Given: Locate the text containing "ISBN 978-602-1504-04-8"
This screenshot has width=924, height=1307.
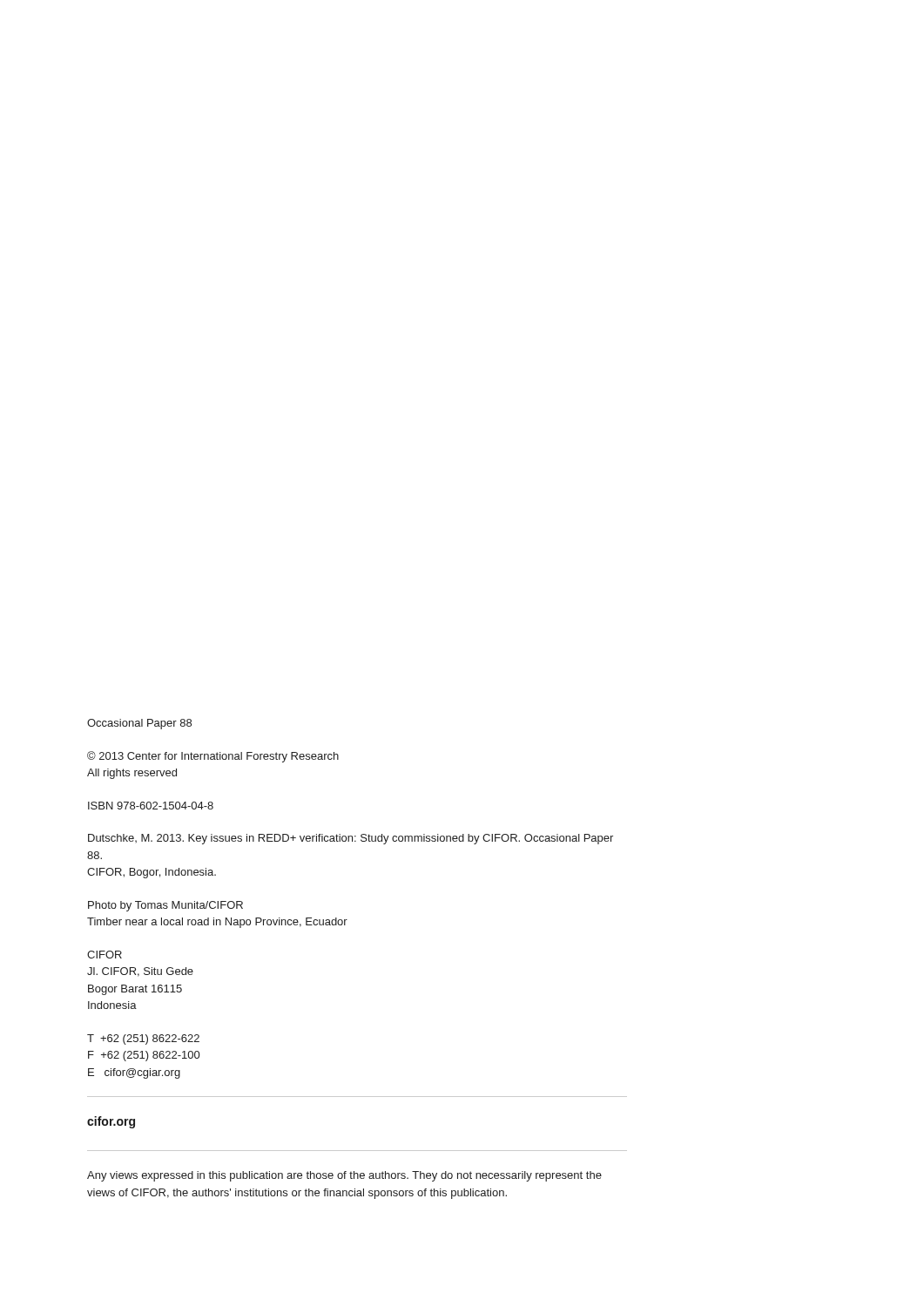Looking at the screenshot, I should (150, 805).
